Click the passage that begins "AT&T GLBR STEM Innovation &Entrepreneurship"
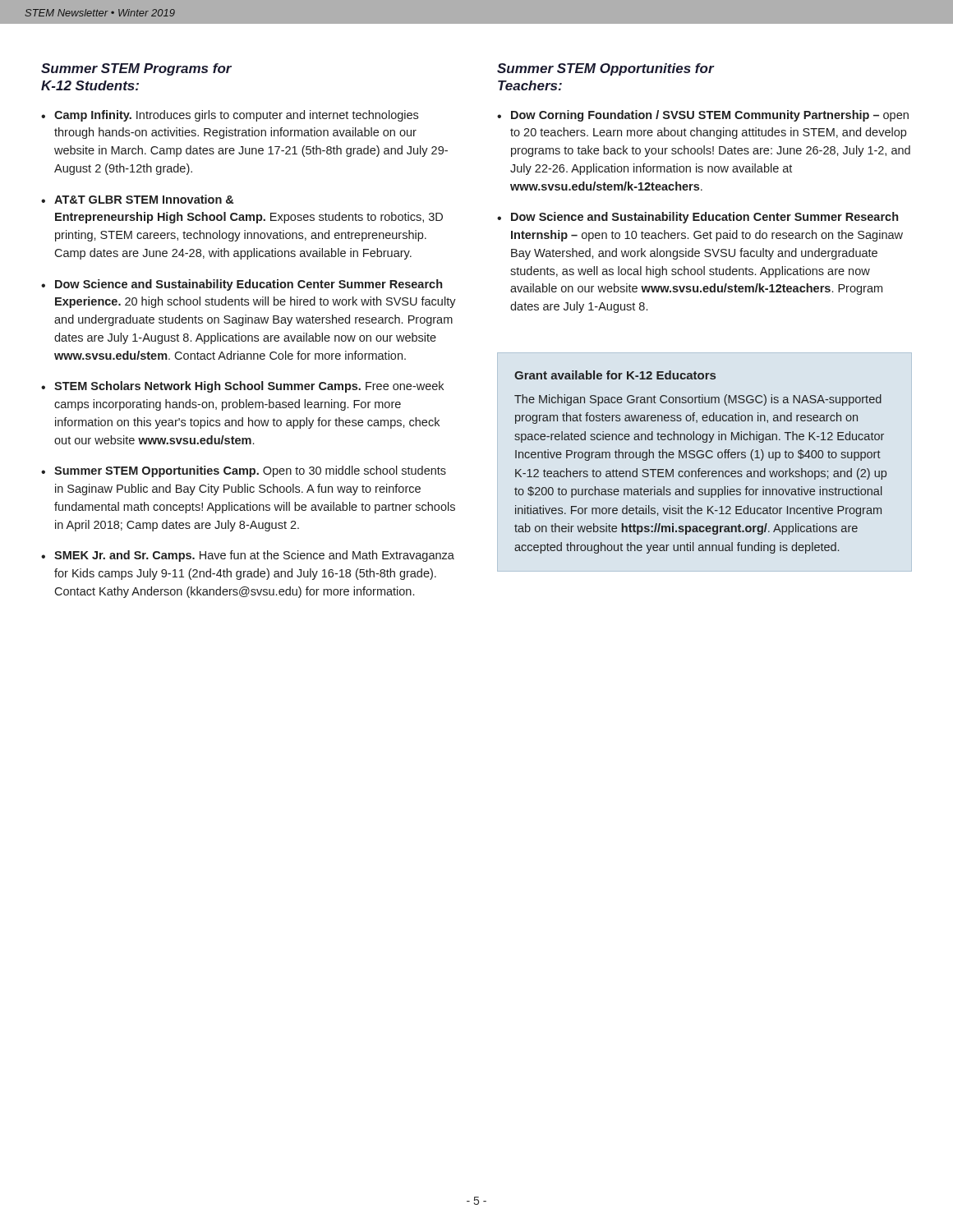 [x=249, y=226]
